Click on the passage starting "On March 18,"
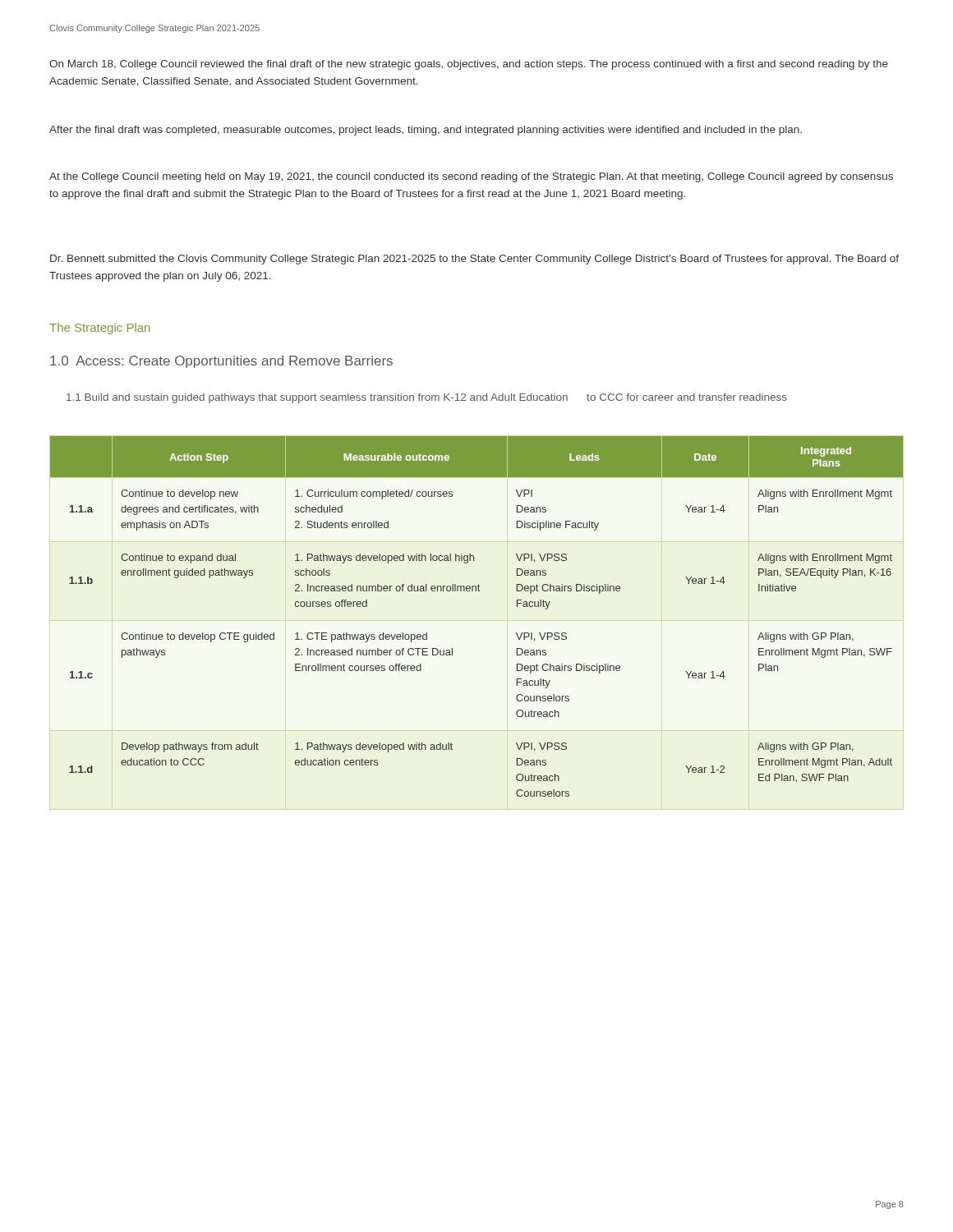This screenshot has width=953, height=1232. (x=469, y=72)
